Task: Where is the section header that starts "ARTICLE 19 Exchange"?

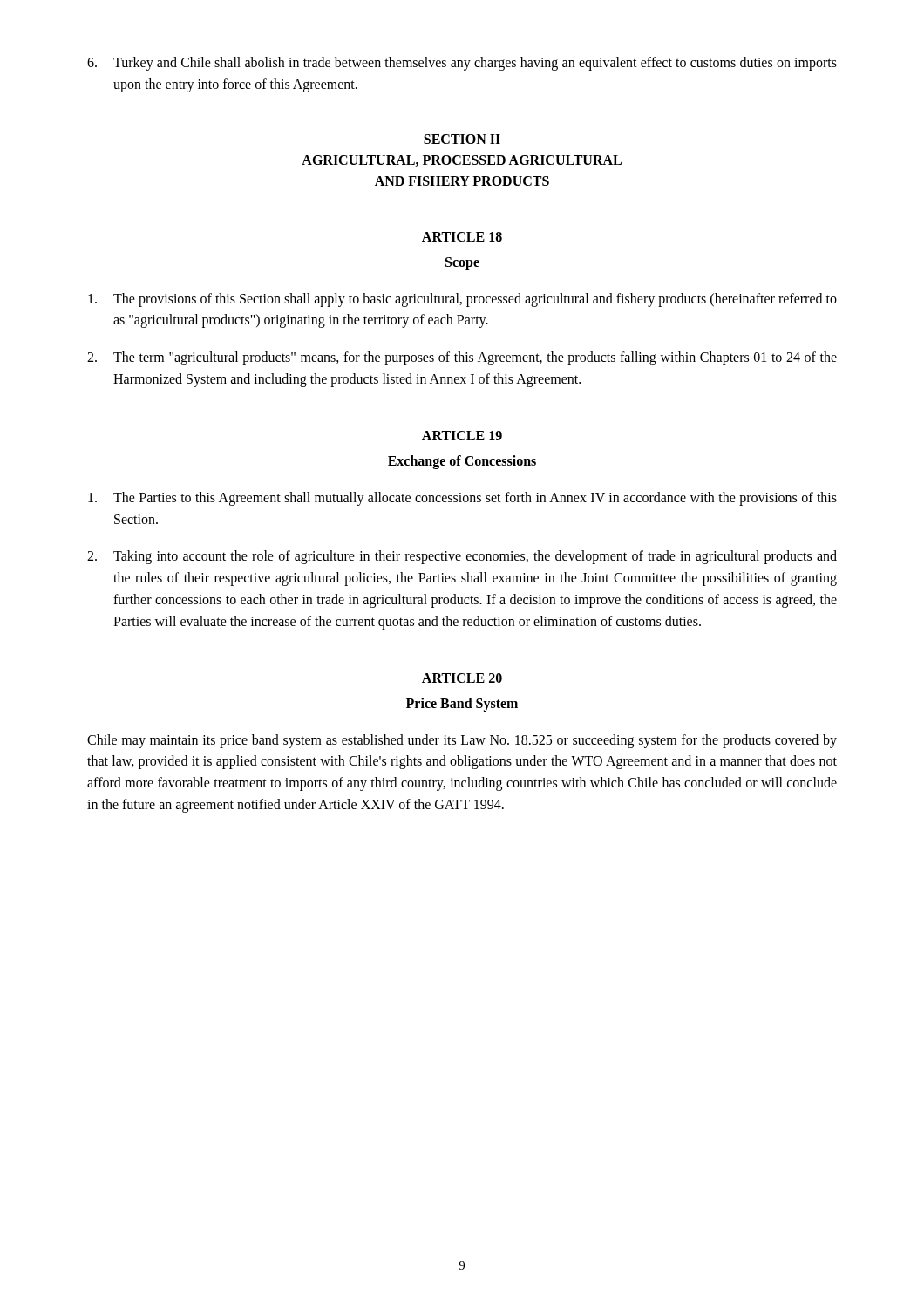Action: (x=462, y=448)
